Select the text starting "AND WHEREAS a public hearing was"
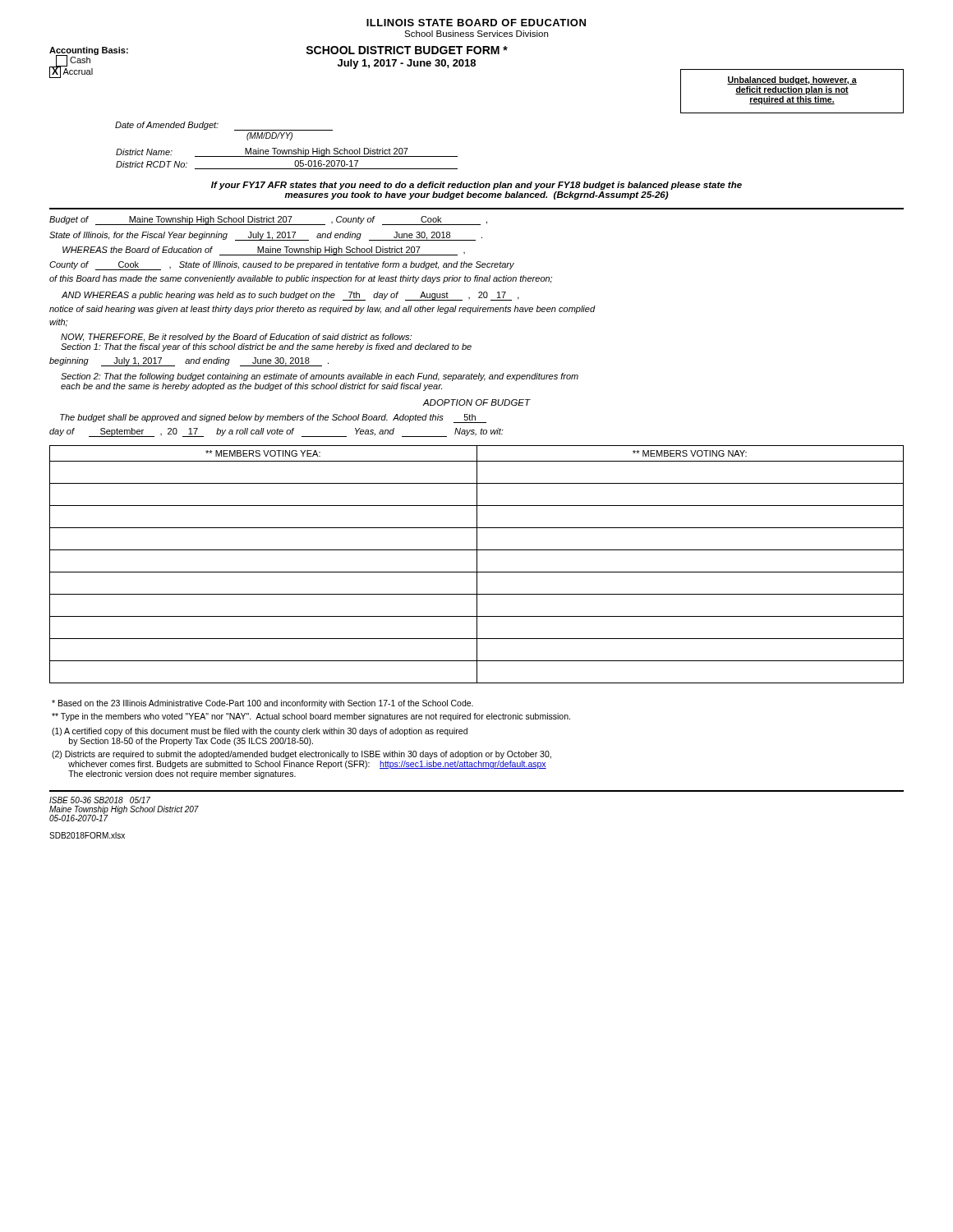 (x=284, y=295)
